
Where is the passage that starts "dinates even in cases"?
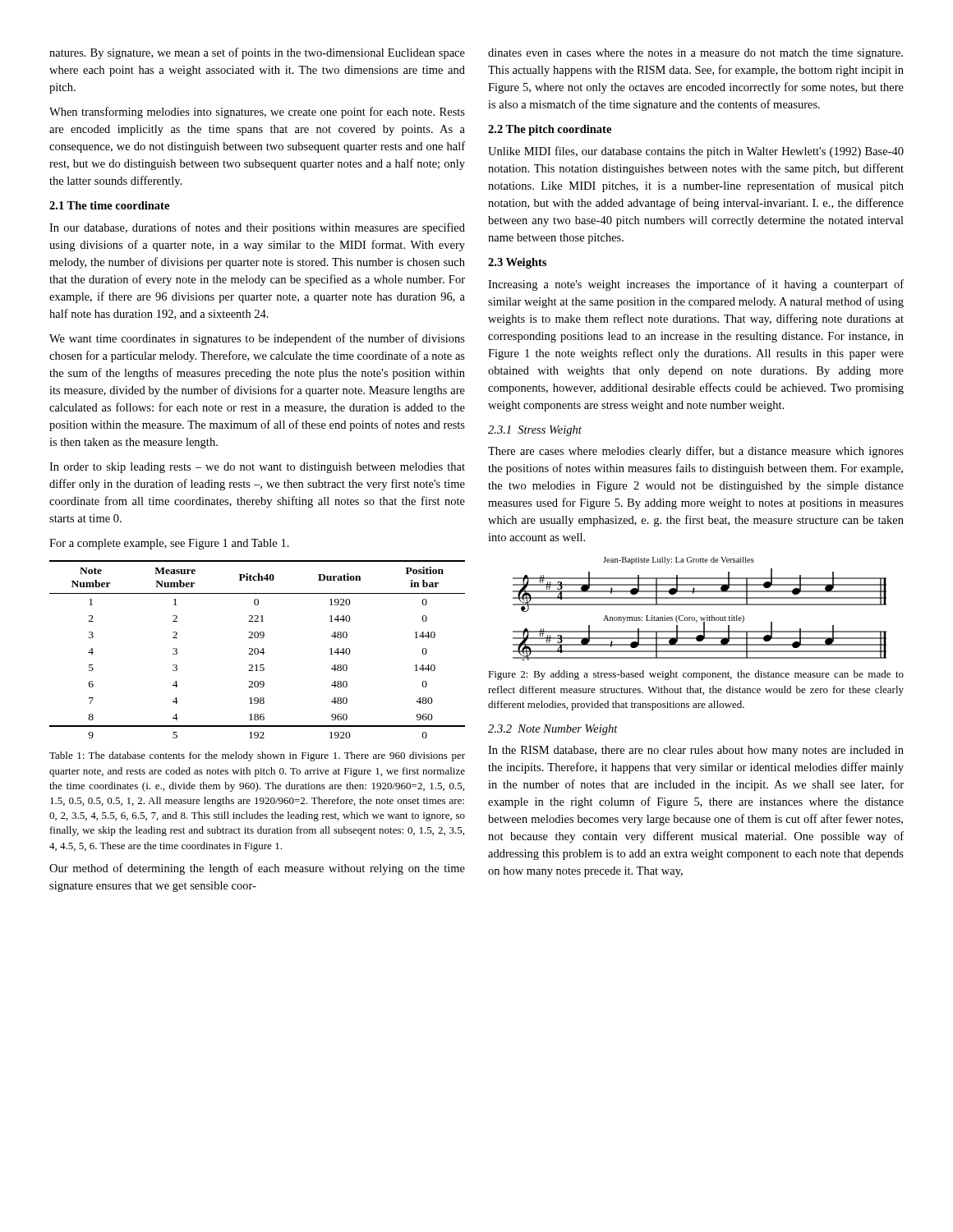coord(696,79)
